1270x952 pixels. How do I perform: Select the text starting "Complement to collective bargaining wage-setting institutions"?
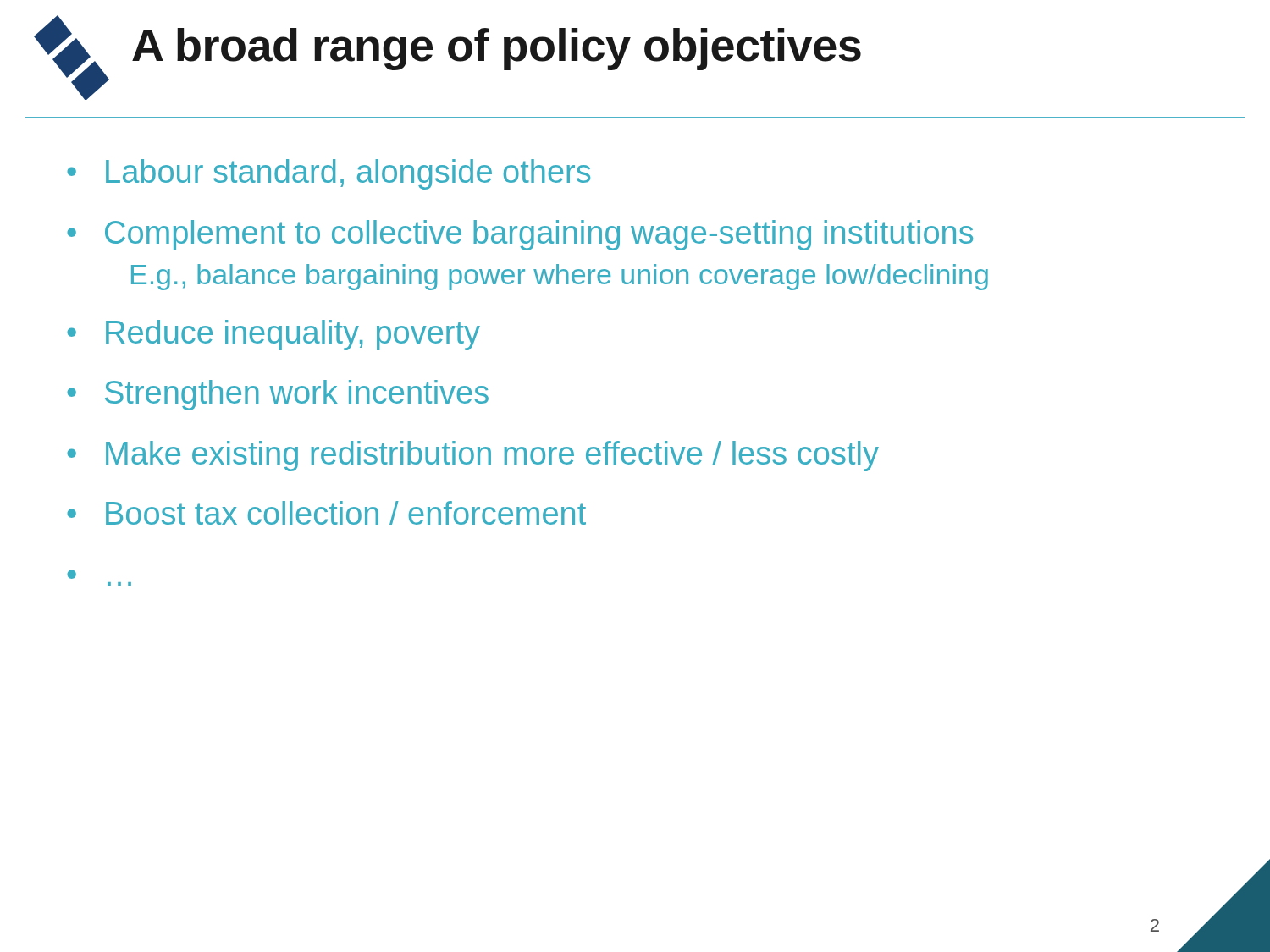(x=653, y=253)
